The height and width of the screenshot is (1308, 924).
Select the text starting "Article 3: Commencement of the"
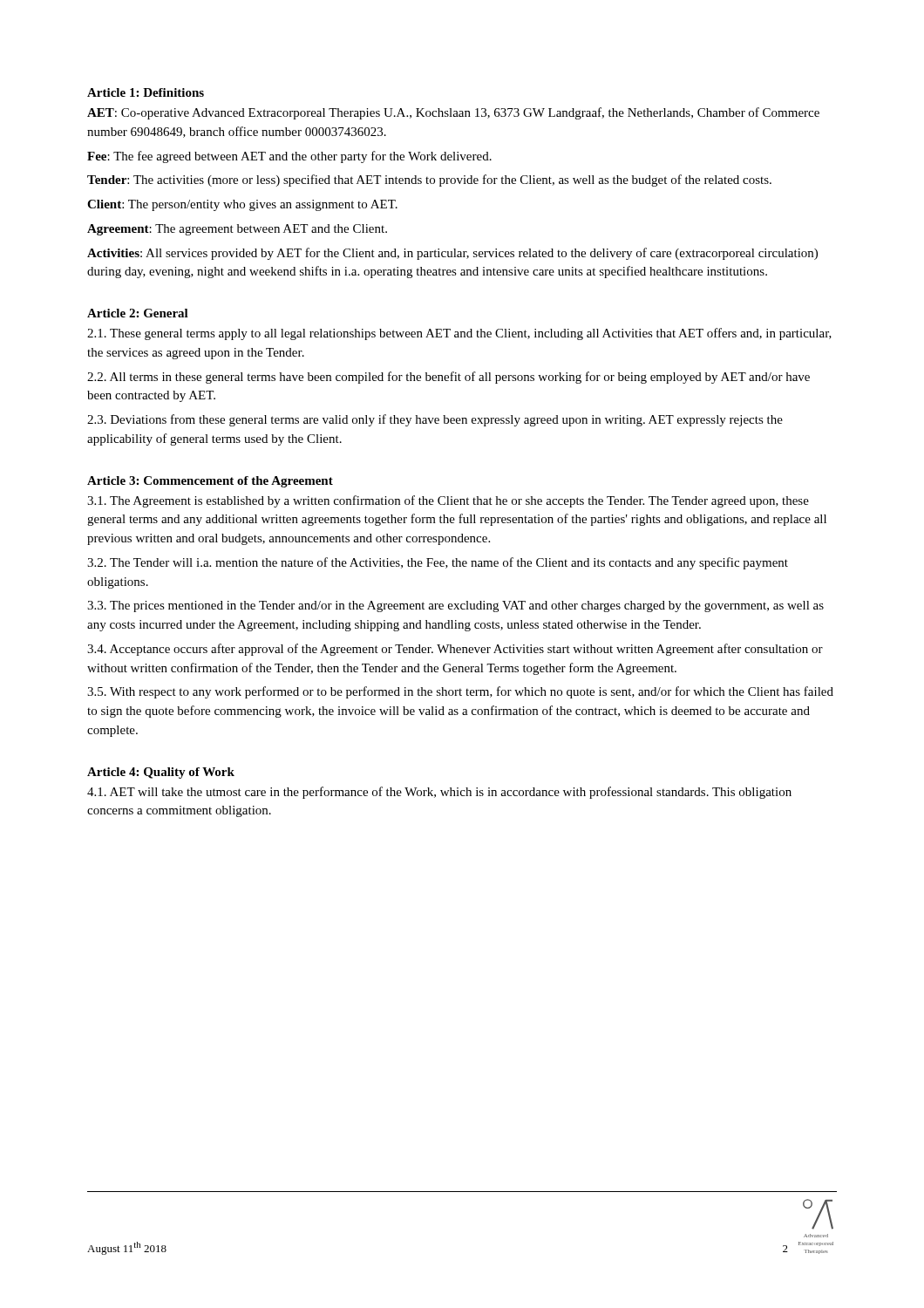tap(210, 480)
